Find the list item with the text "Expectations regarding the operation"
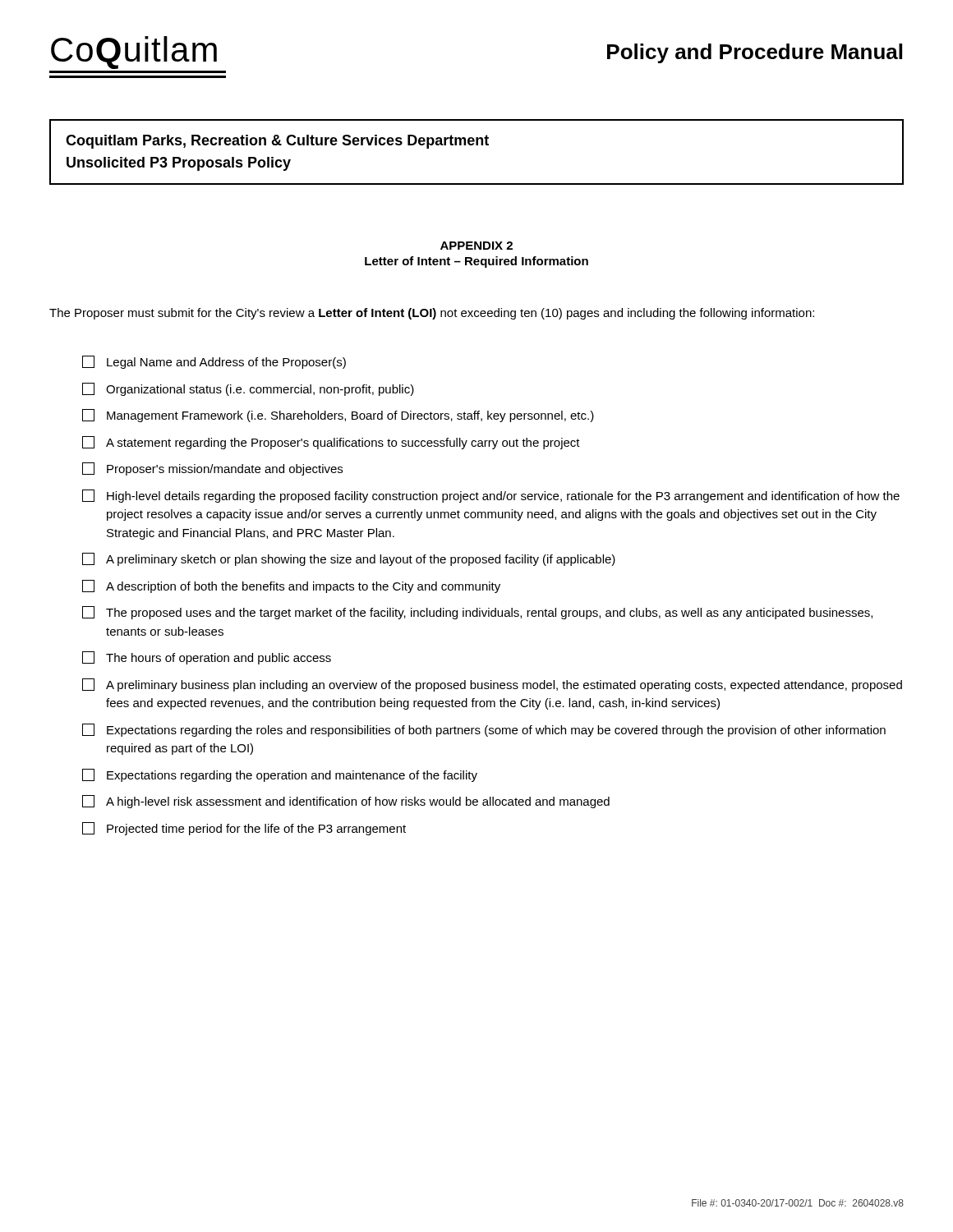 click(280, 775)
